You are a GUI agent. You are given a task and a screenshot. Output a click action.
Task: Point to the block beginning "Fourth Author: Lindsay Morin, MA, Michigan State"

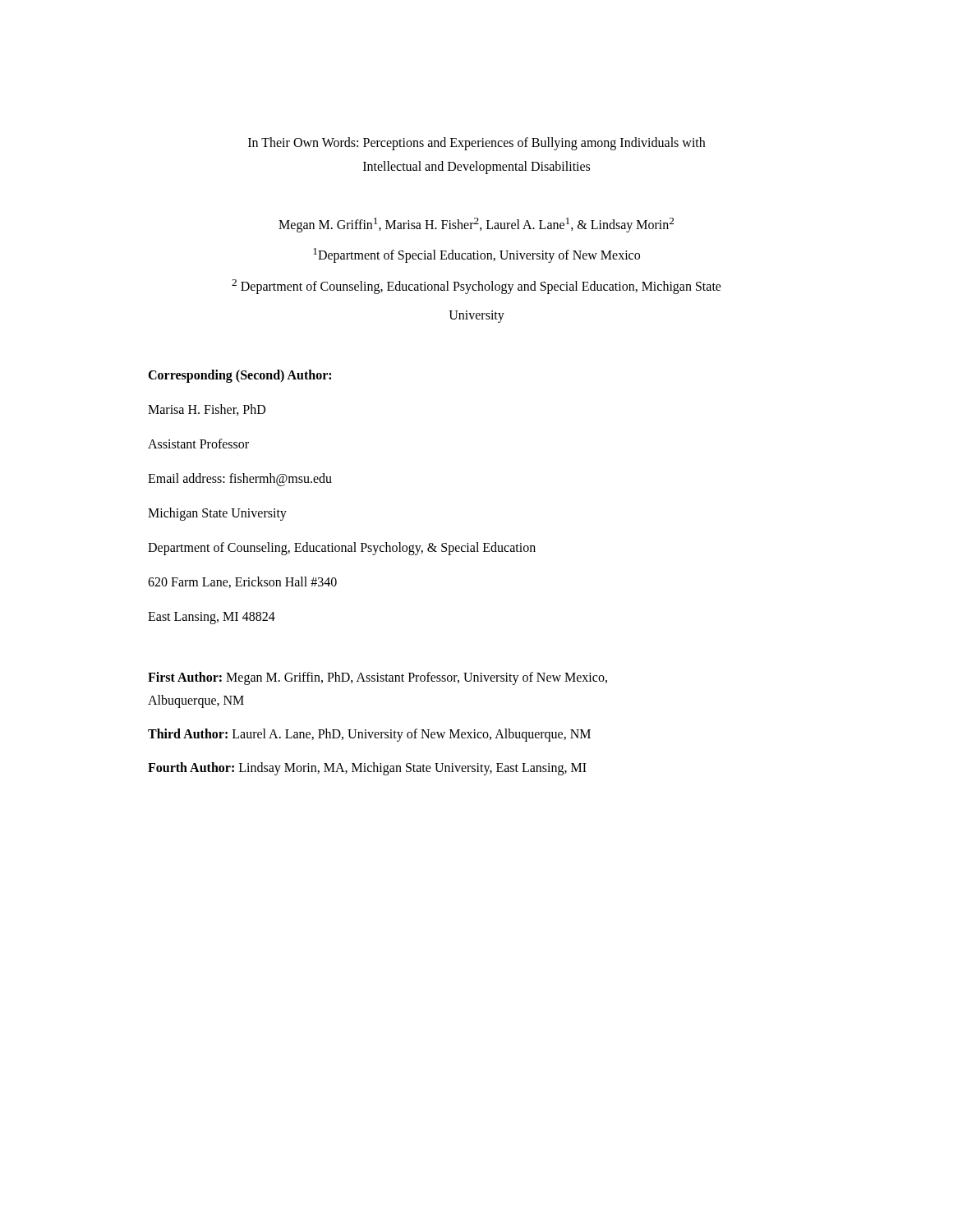[x=476, y=768]
